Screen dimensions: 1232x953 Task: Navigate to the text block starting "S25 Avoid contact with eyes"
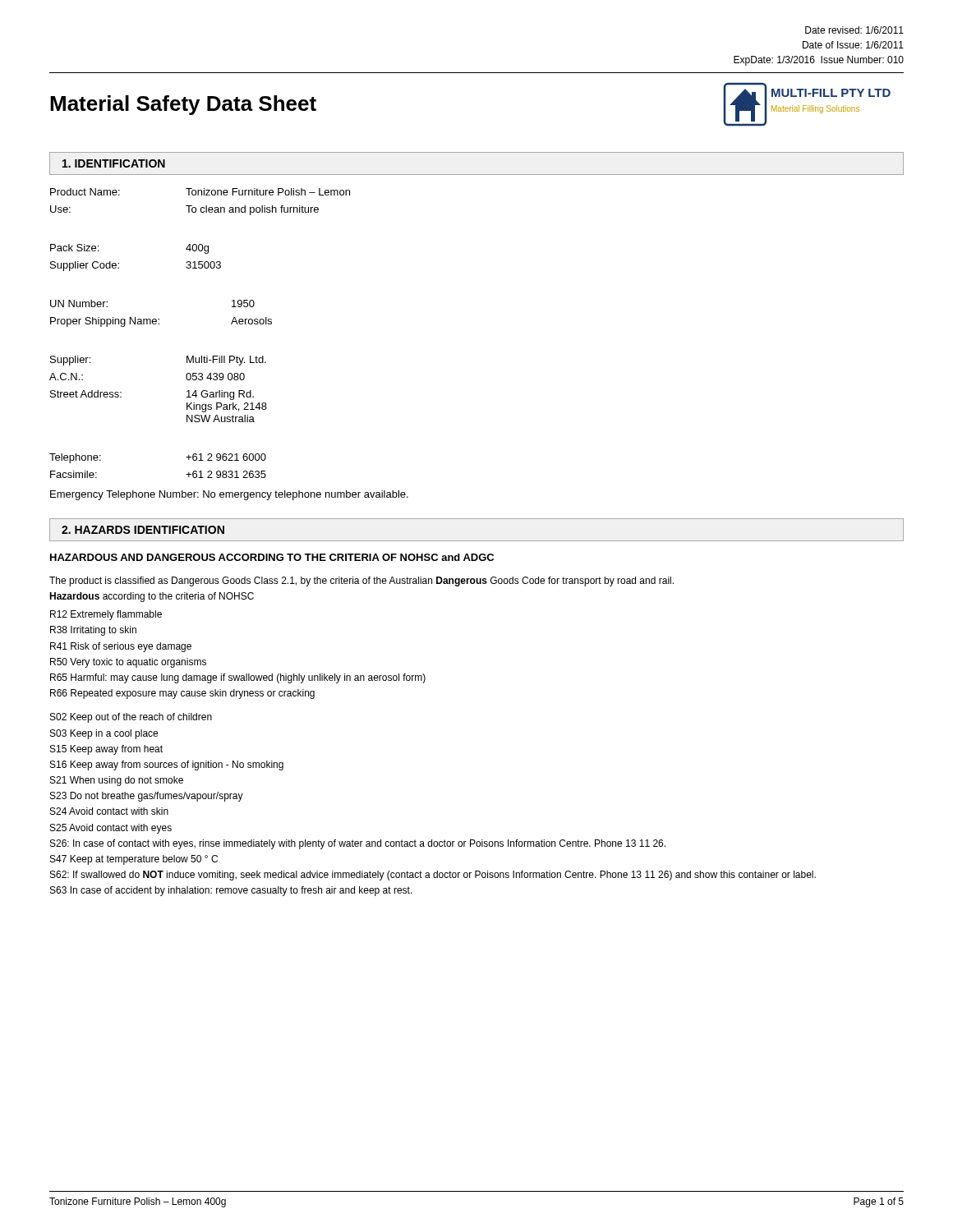(x=111, y=828)
